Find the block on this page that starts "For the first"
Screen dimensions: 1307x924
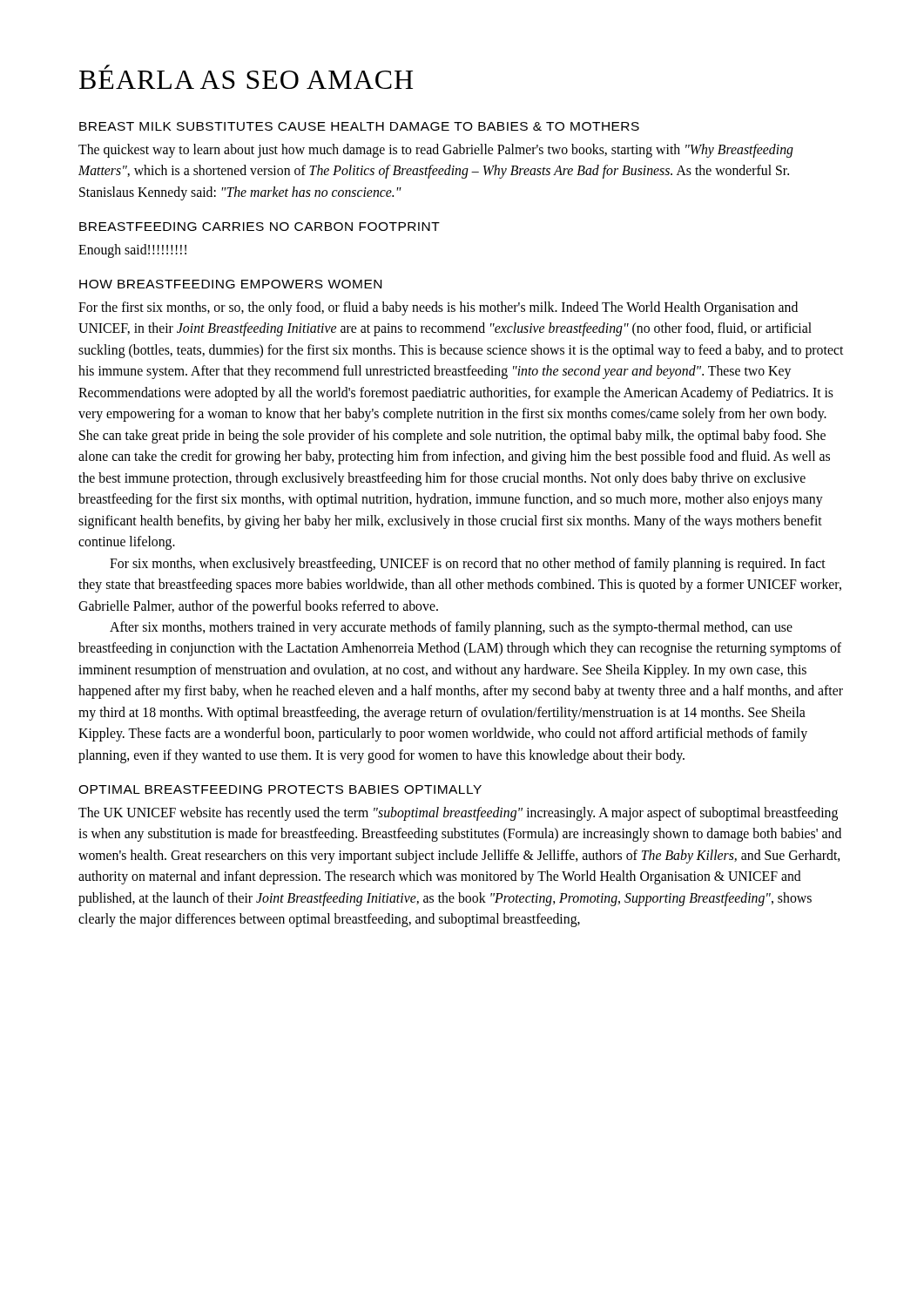coord(461,424)
